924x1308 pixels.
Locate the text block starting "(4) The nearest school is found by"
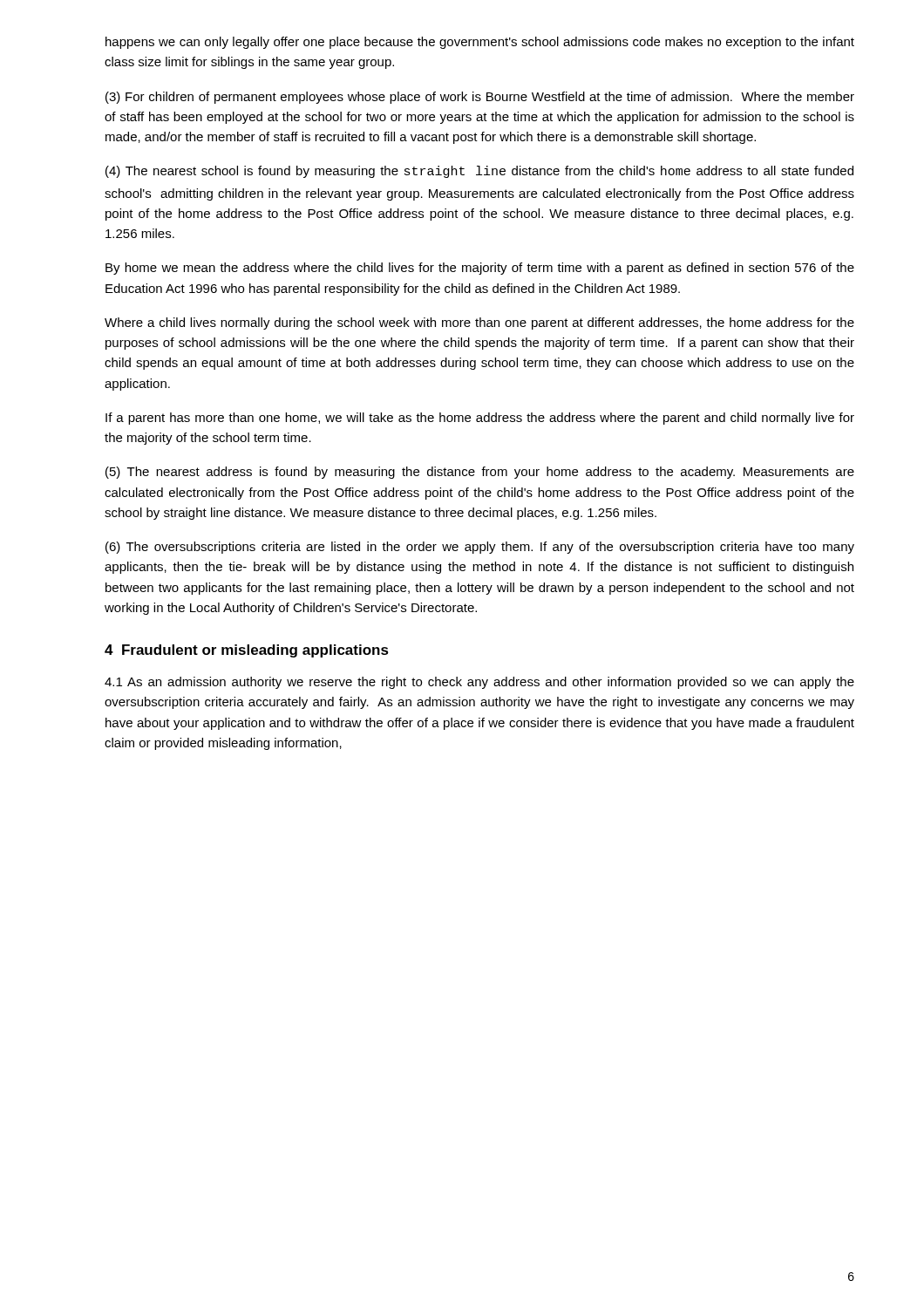tap(479, 202)
